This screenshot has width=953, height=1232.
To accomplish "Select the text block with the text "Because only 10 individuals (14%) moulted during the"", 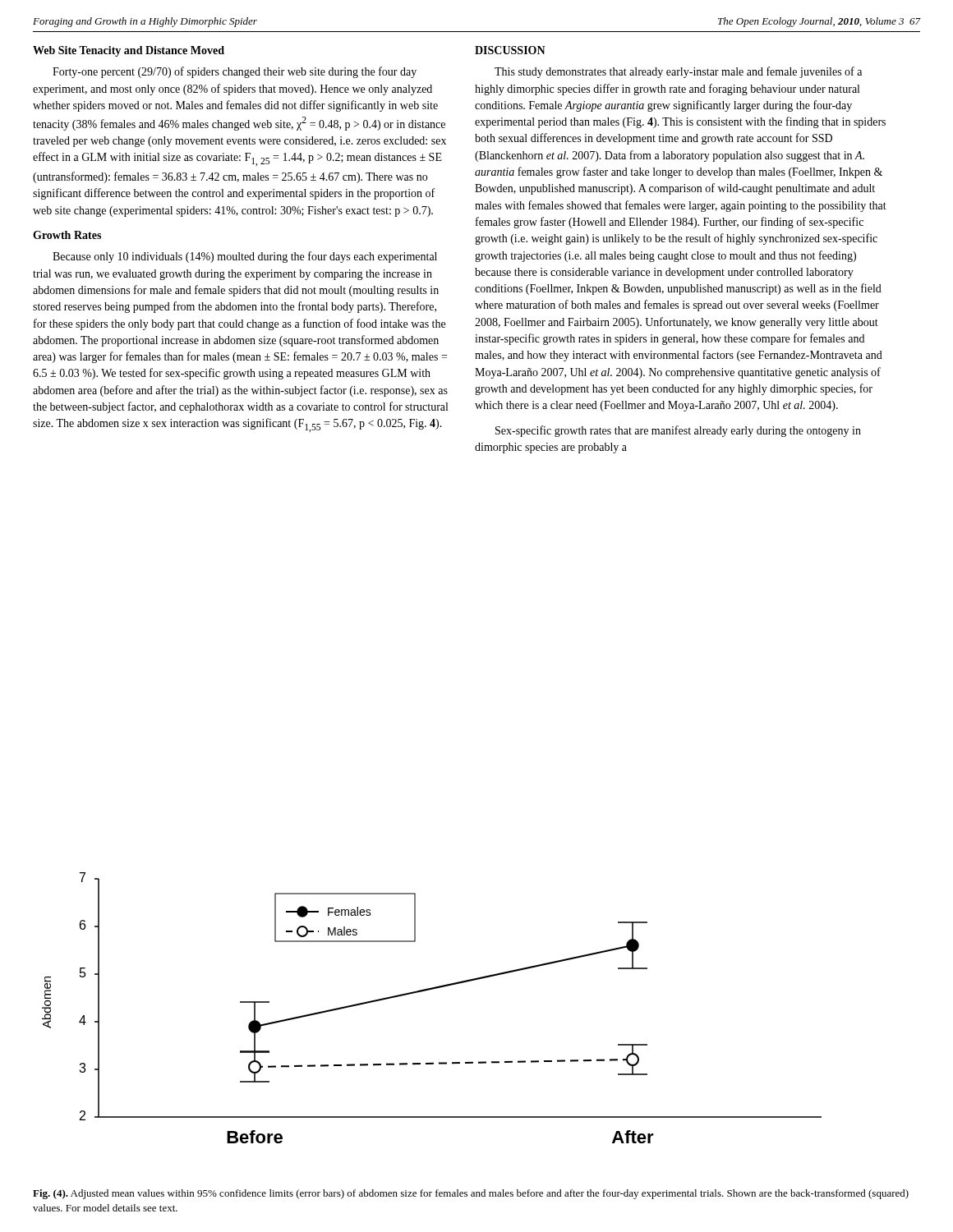I will pos(242,342).
